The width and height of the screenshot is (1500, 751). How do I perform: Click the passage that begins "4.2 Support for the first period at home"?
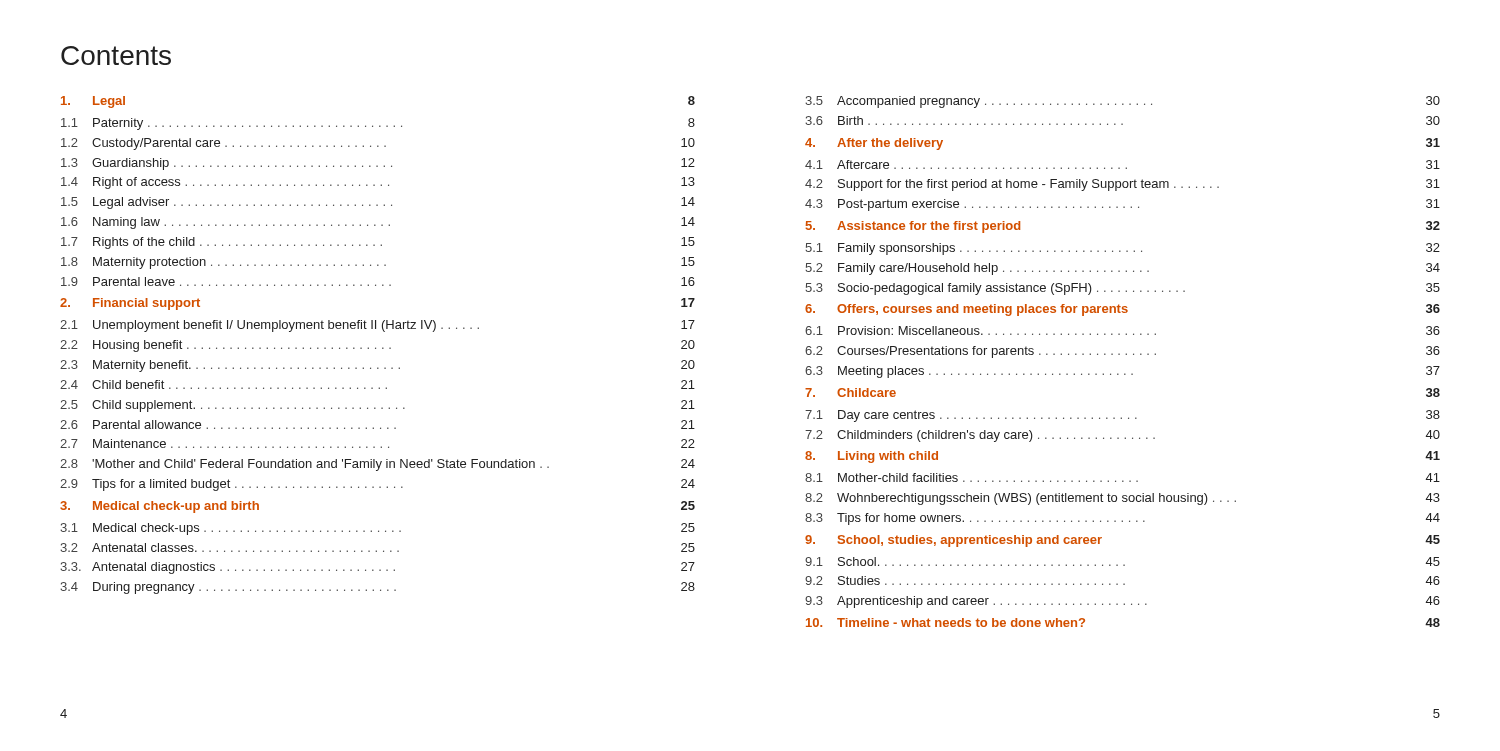tap(1123, 185)
